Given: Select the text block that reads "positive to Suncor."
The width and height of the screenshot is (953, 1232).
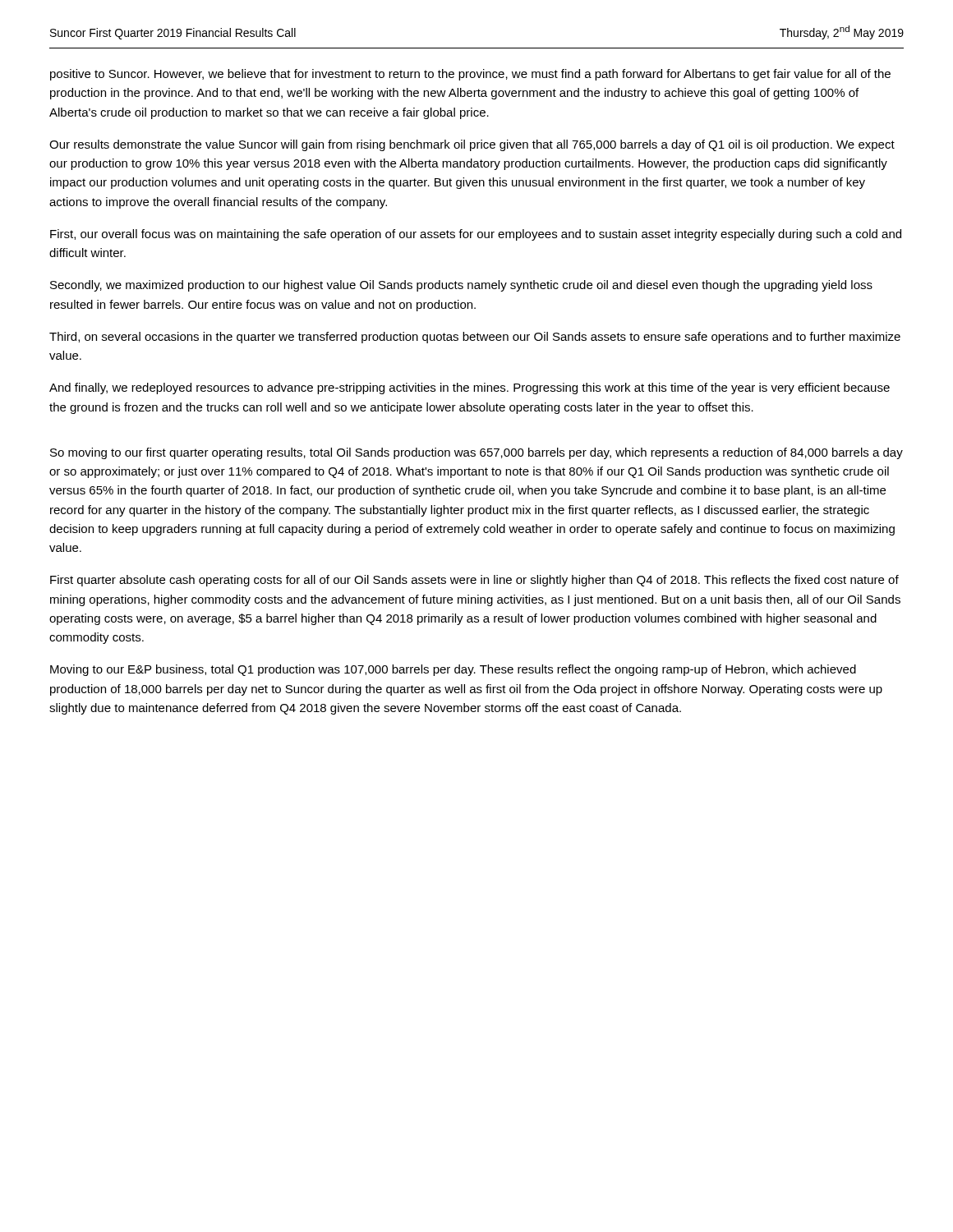Looking at the screenshot, I should 470,93.
